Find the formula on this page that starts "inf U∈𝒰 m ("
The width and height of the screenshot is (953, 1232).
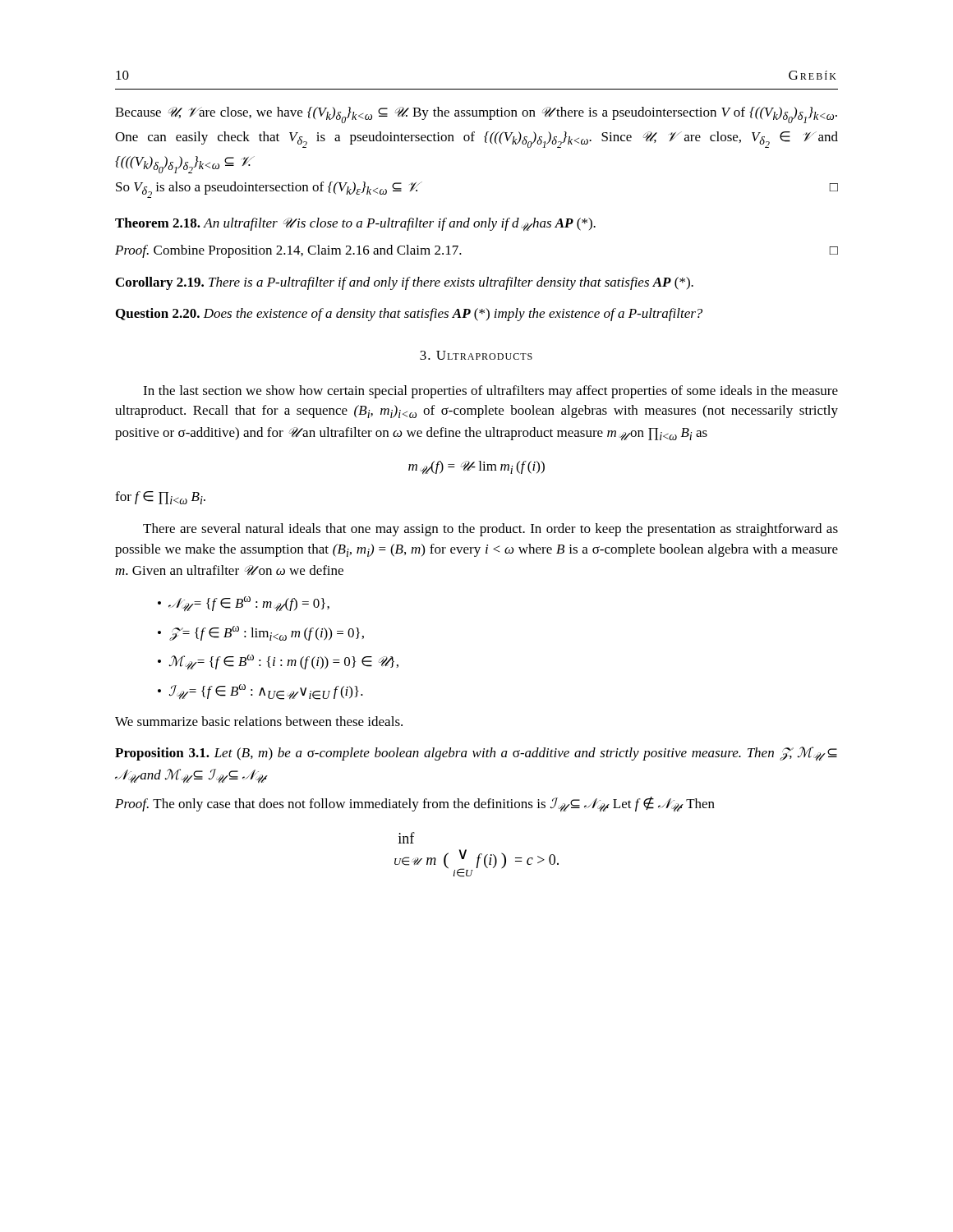click(476, 855)
